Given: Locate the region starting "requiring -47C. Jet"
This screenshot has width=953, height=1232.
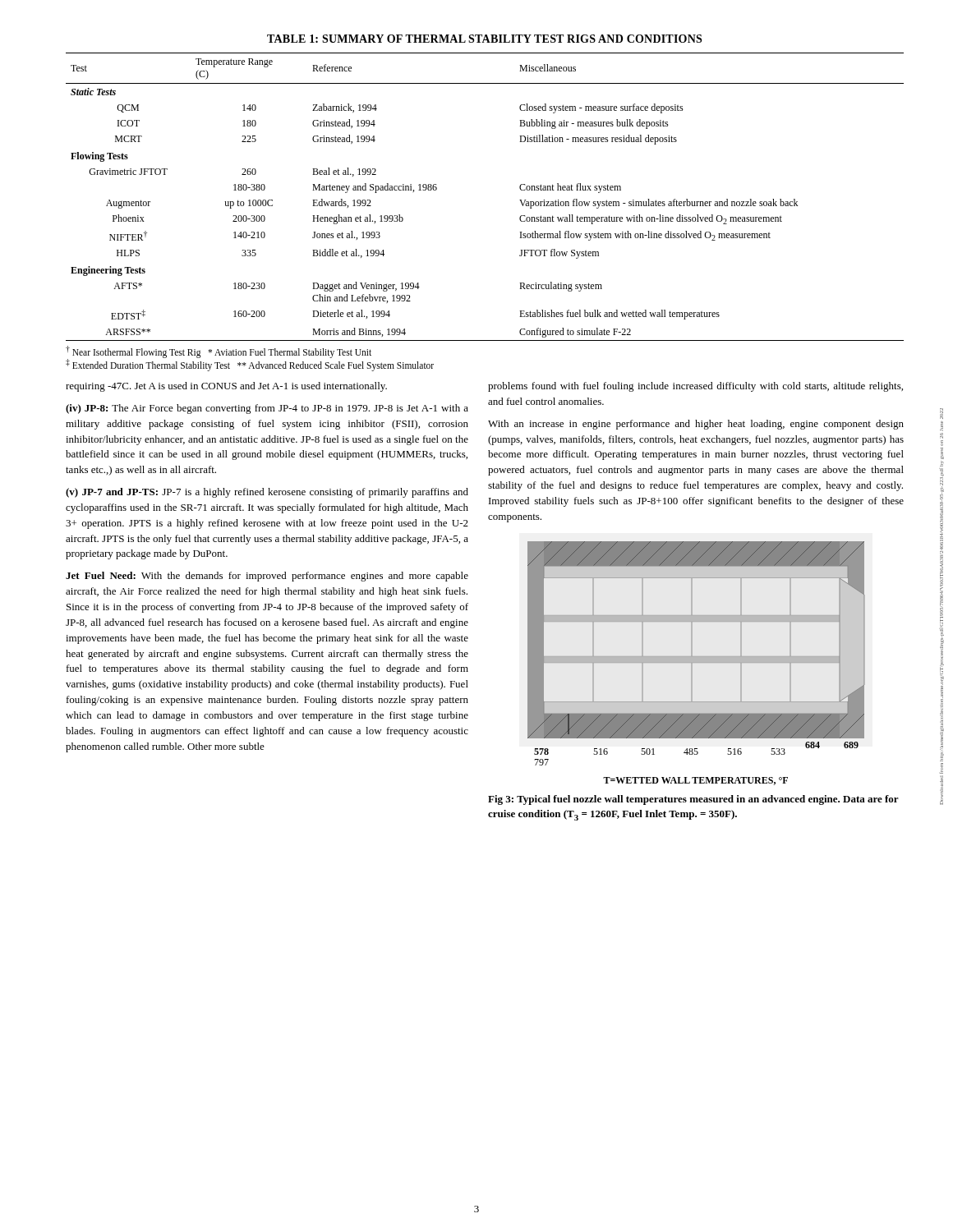Looking at the screenshot, I should point(227,386).
